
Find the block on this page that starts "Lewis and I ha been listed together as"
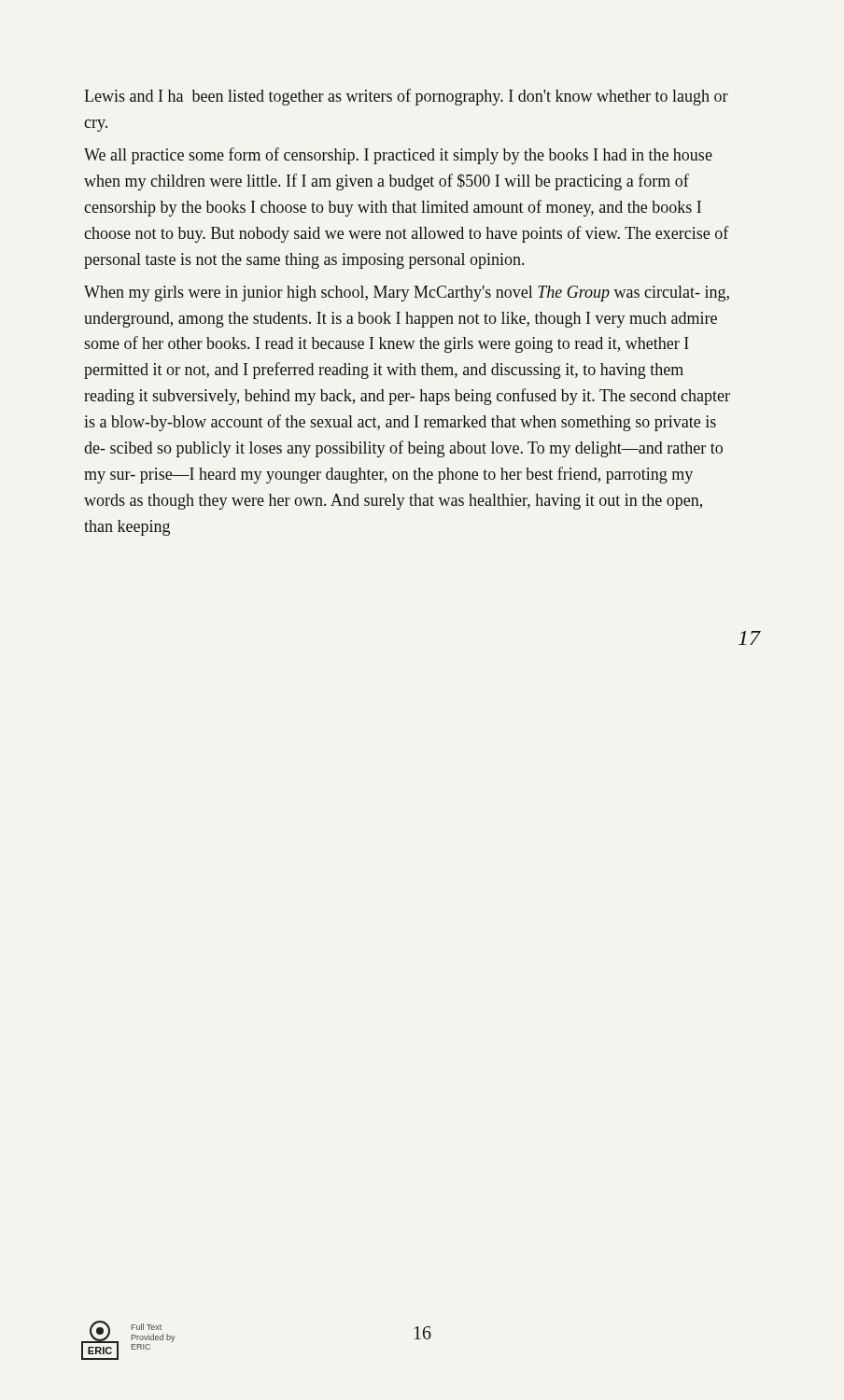pos(408,312)
